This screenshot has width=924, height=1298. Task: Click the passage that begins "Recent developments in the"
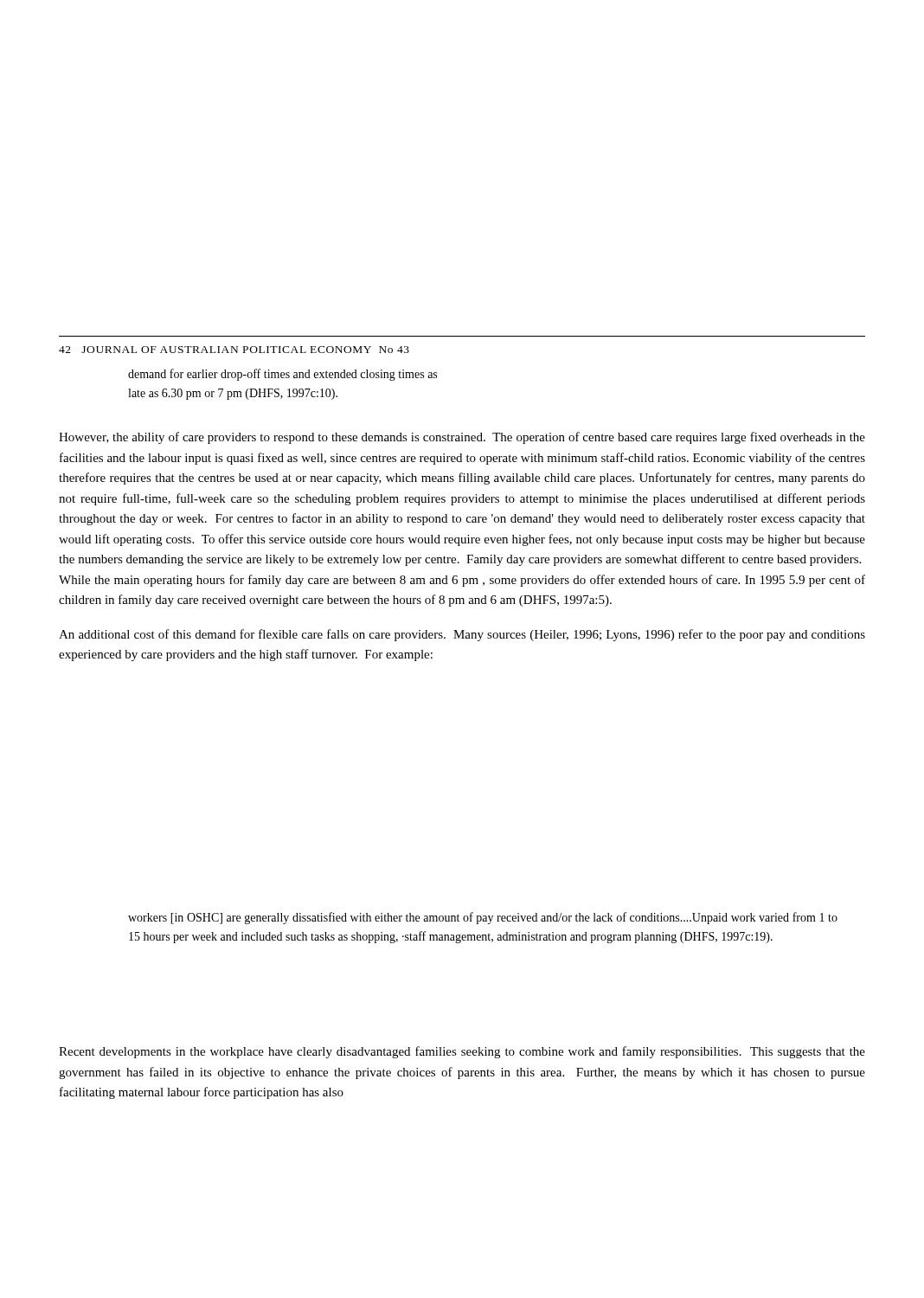point(462,1072)
